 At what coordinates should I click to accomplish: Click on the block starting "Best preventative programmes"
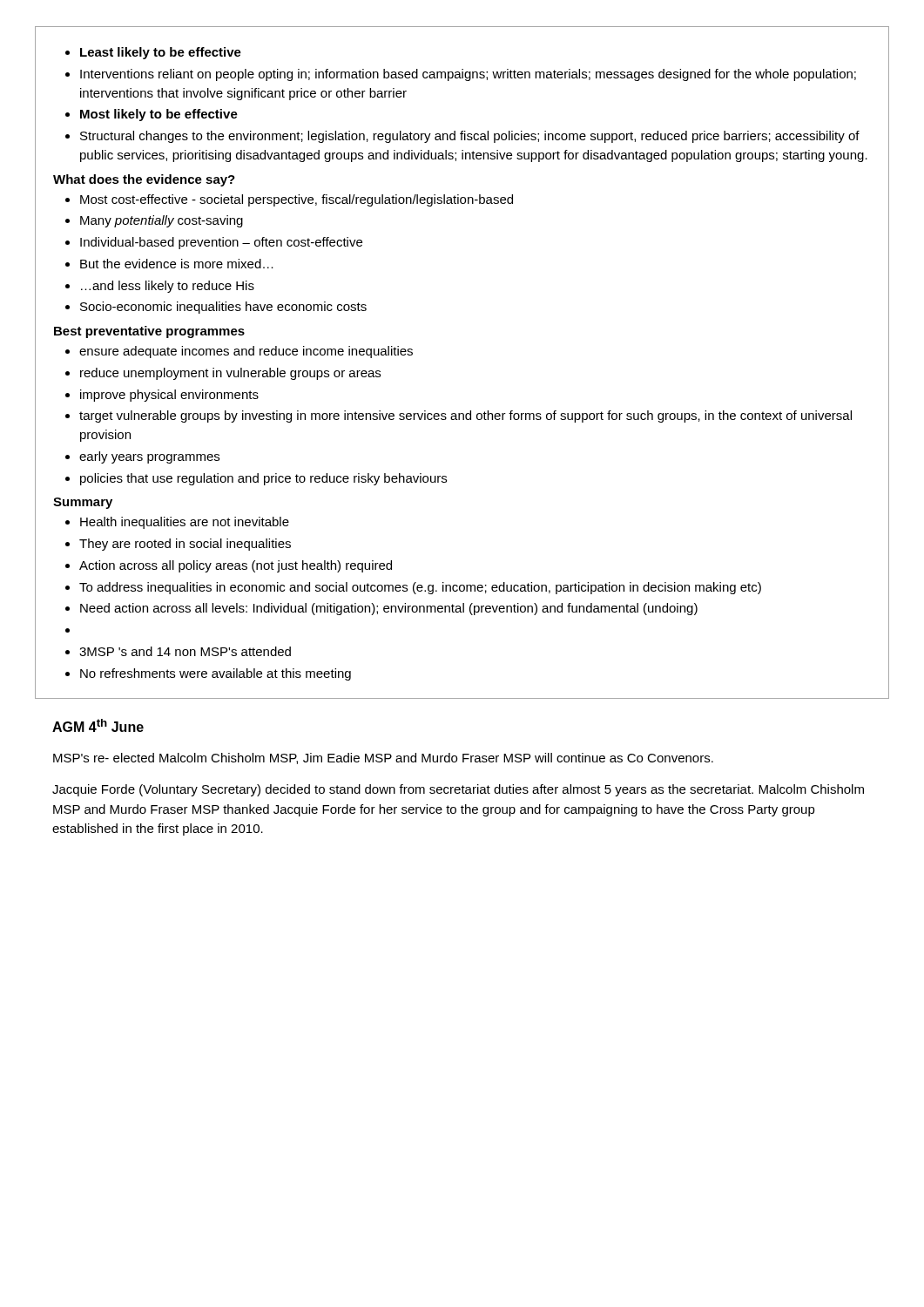[149, 331]
